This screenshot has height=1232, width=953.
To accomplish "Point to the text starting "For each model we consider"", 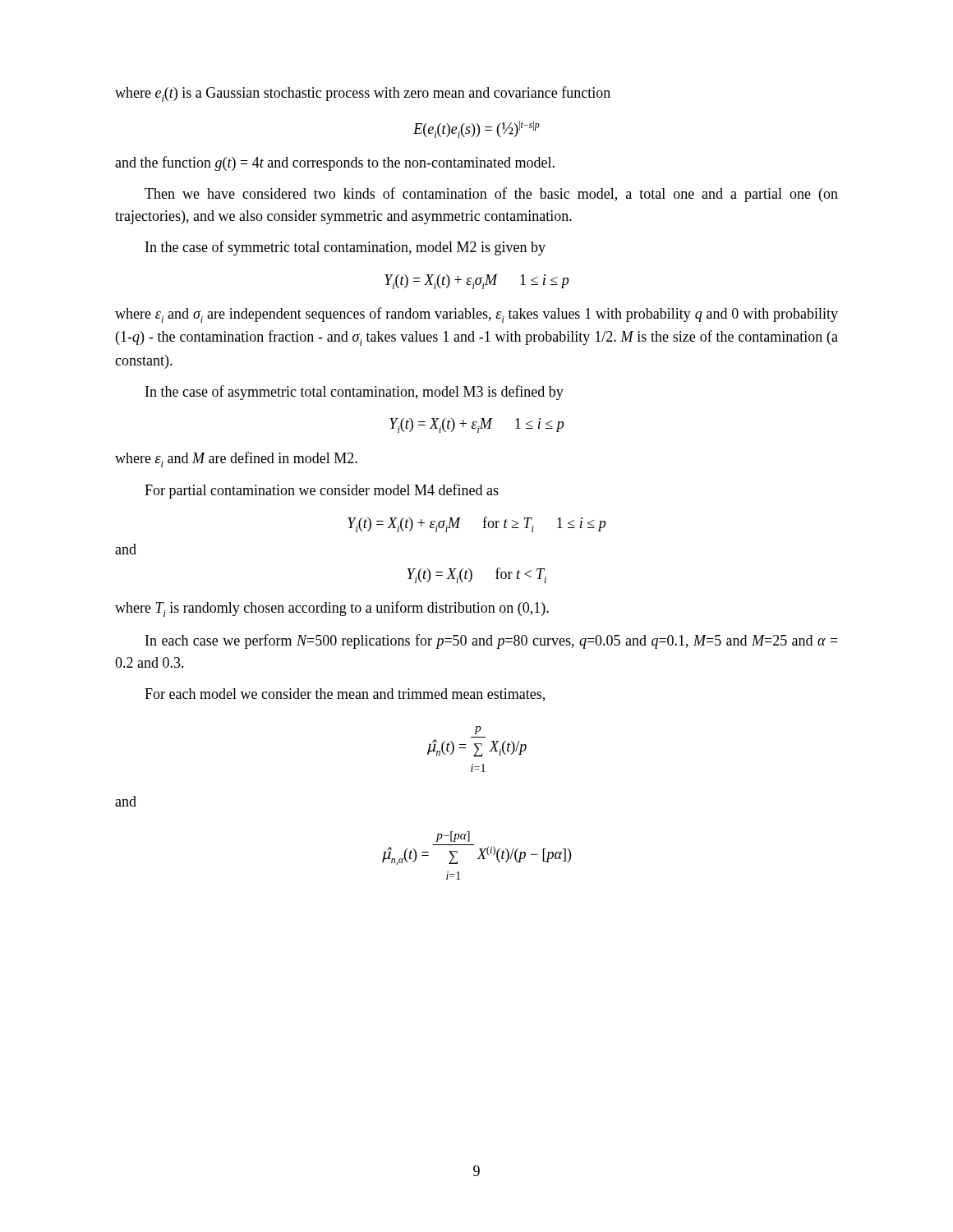I will (345, 694).
